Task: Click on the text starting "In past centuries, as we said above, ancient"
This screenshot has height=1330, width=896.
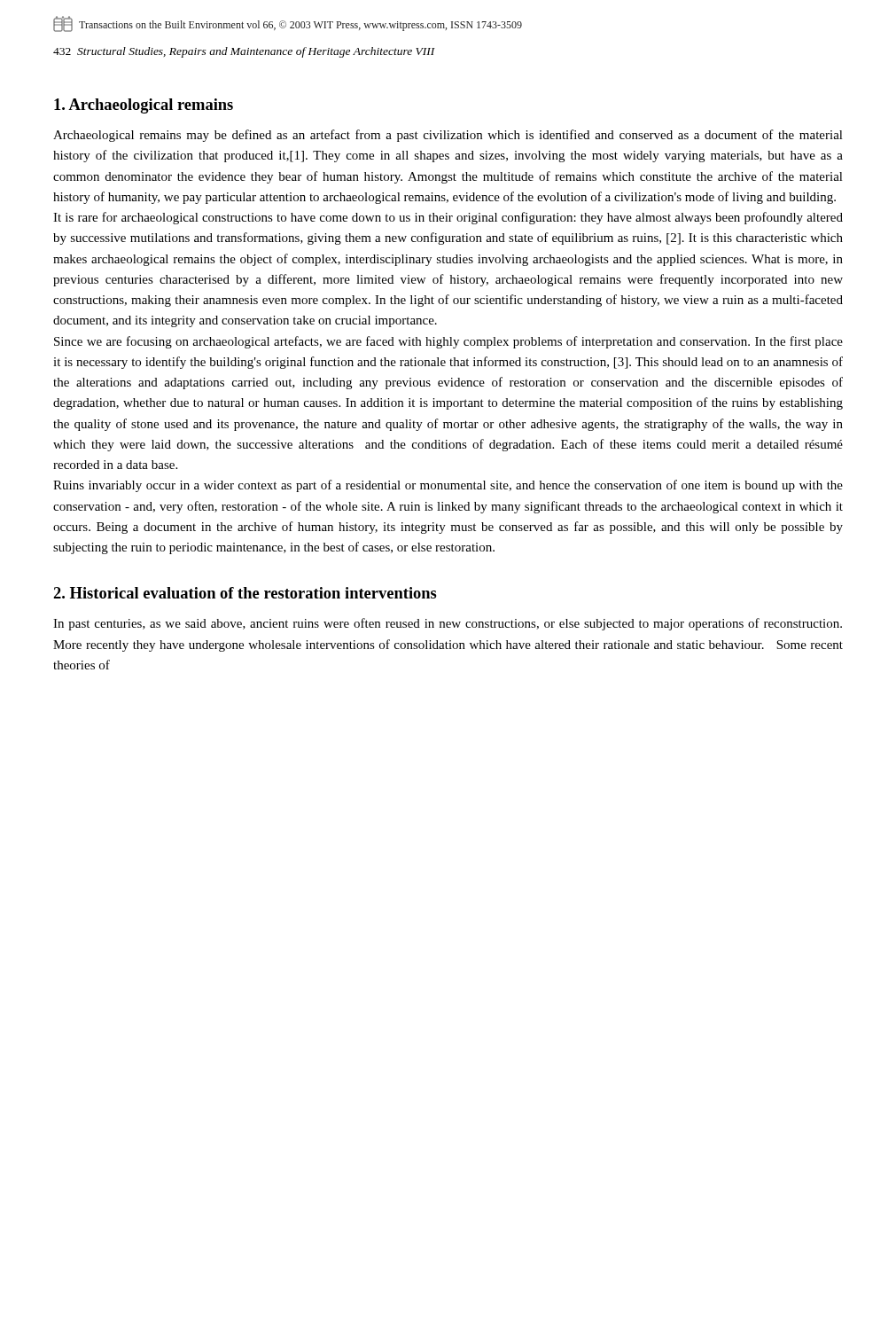Action: [448, 644]
